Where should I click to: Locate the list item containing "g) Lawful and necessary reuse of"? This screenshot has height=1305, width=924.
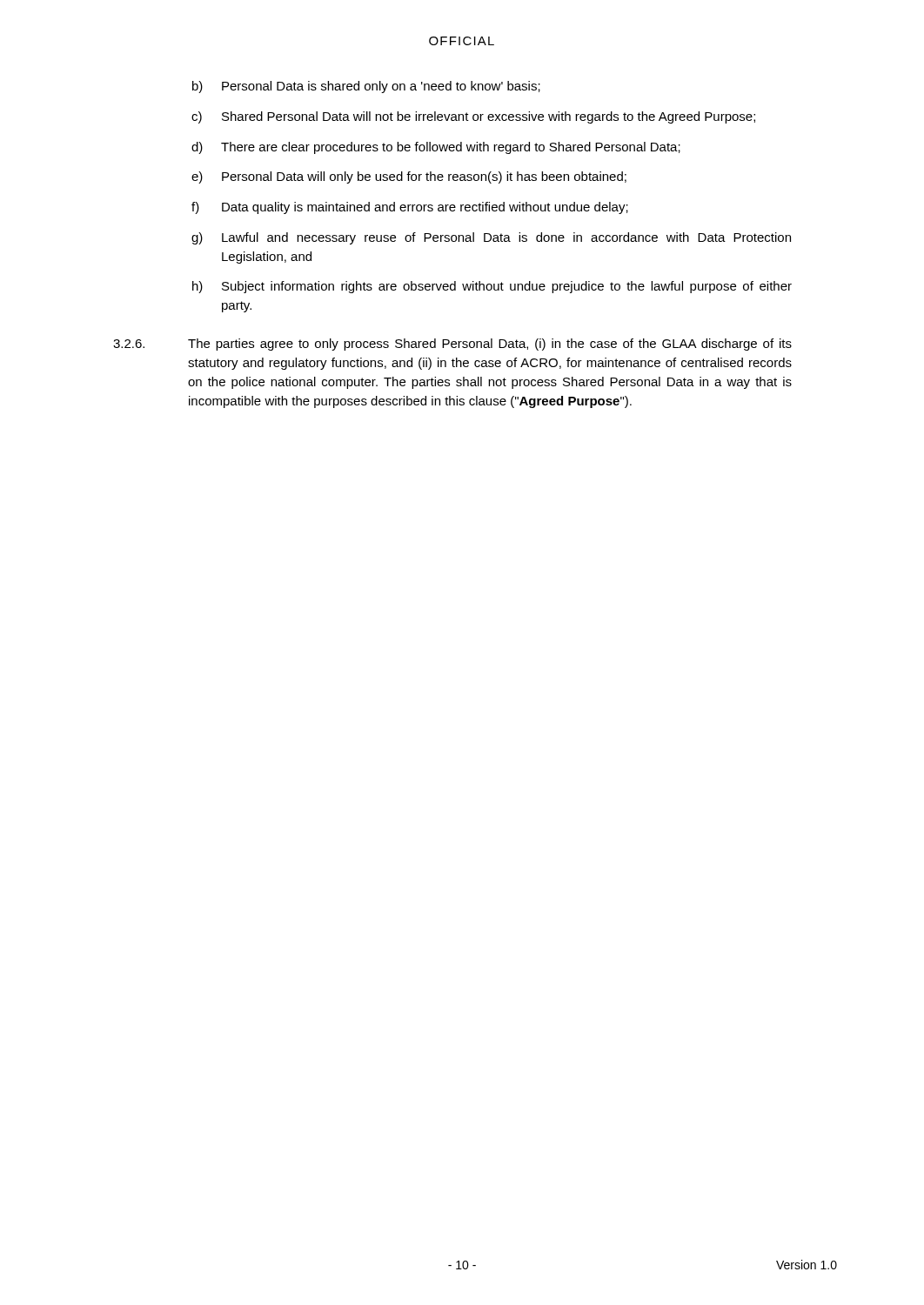pos(492,247)
